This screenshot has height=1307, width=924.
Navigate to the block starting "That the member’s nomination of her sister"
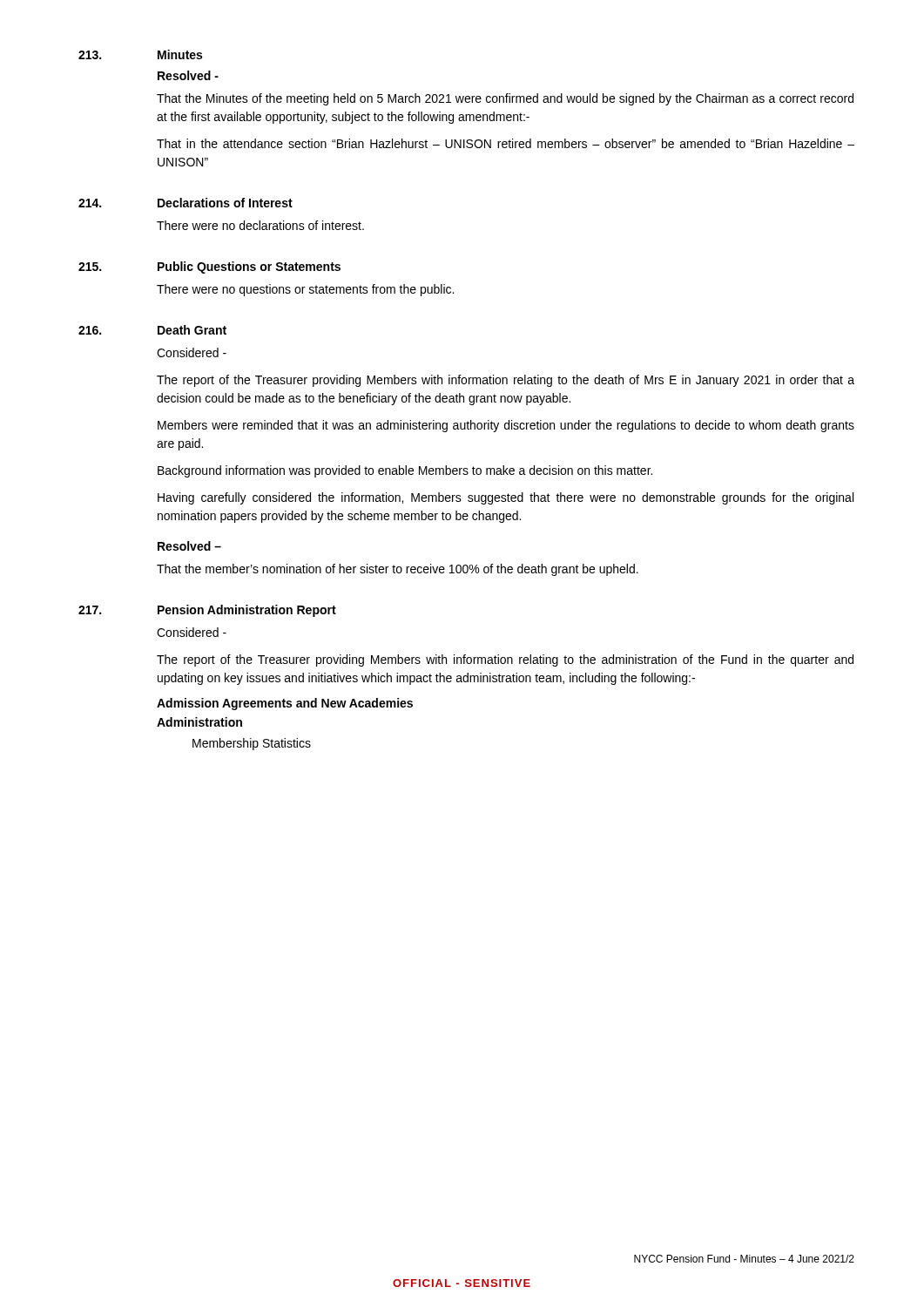[398, 569]
